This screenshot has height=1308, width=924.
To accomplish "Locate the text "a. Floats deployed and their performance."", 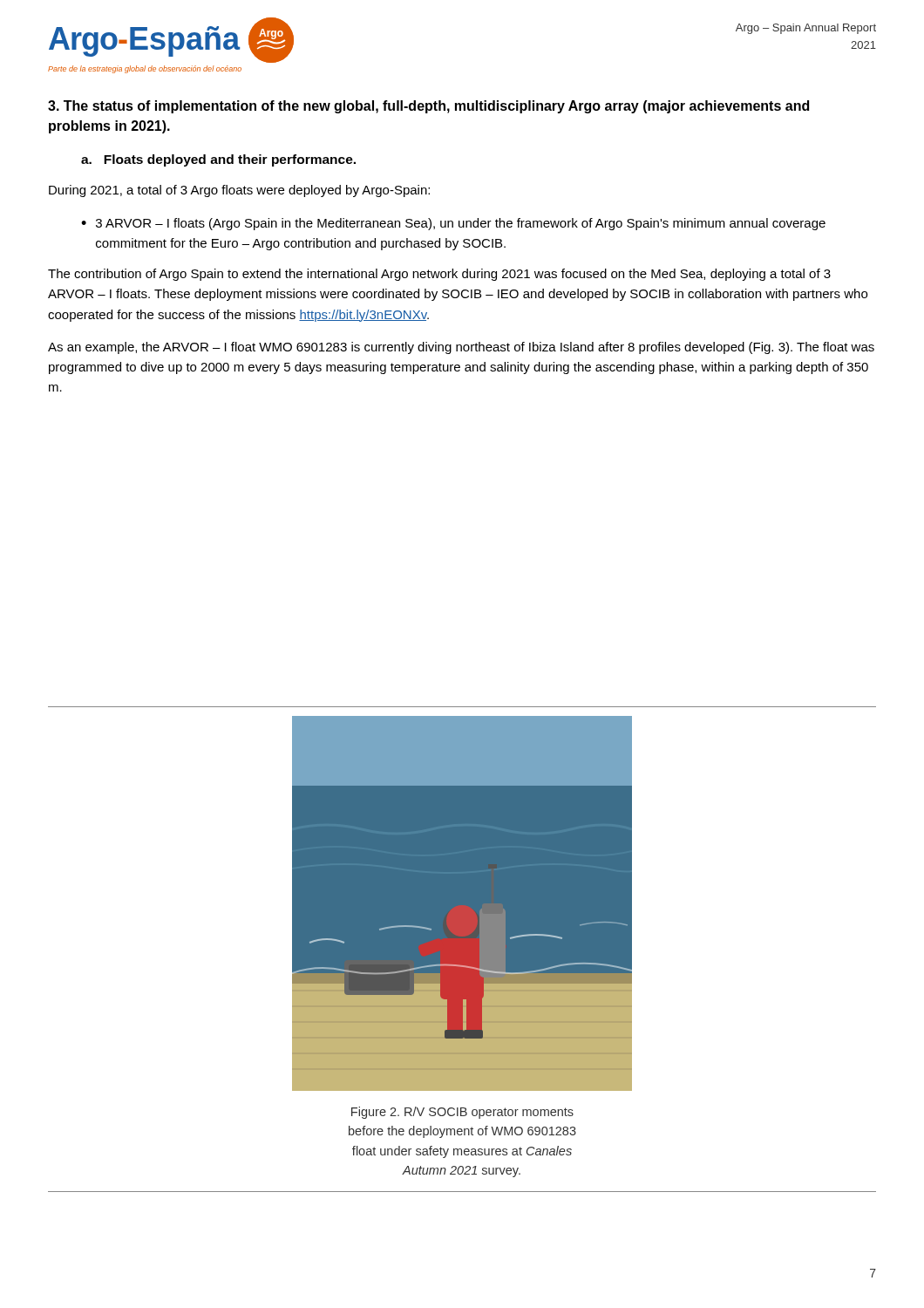I will coord(219,159).
